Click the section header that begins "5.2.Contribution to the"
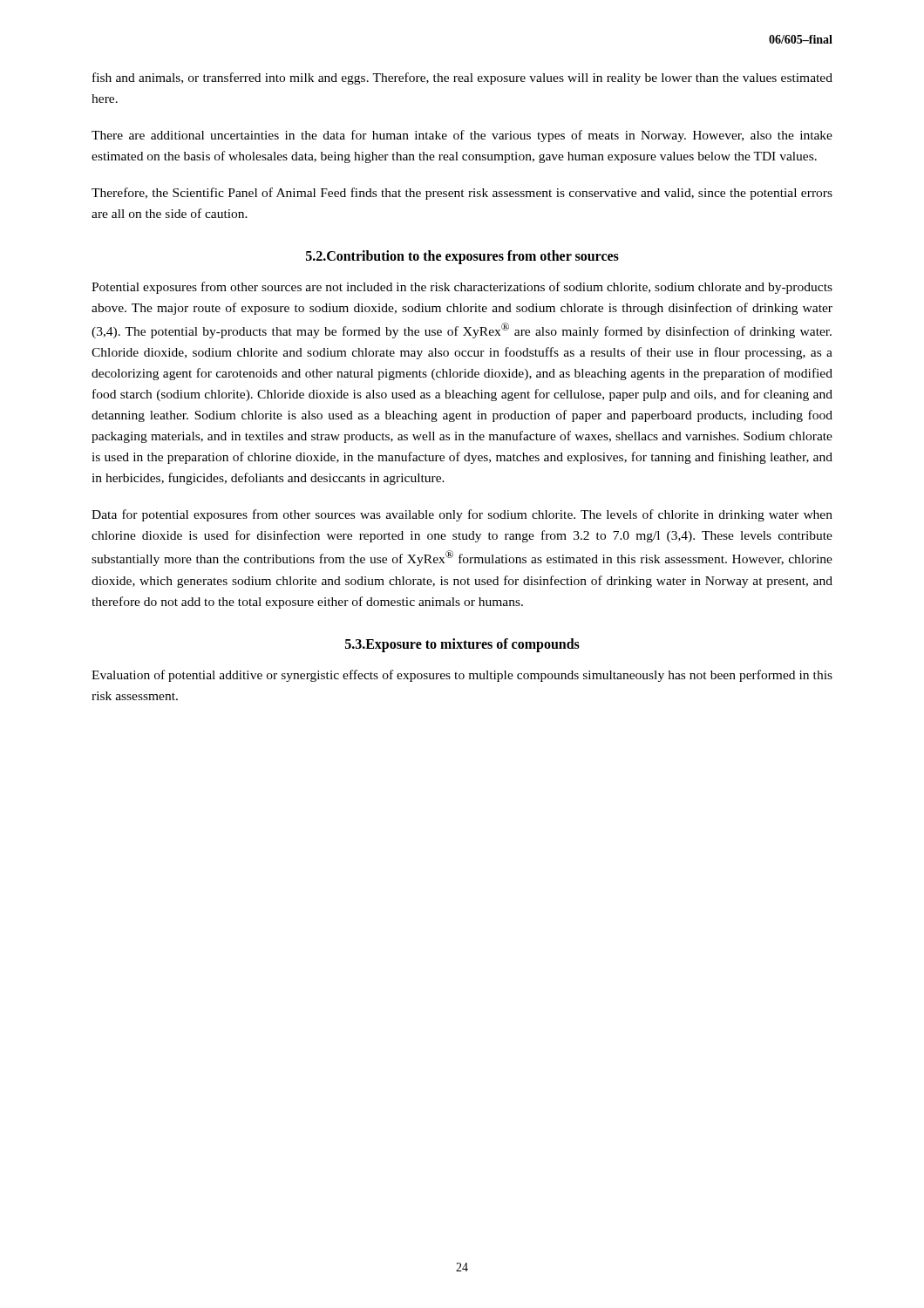 pos(462,256)
